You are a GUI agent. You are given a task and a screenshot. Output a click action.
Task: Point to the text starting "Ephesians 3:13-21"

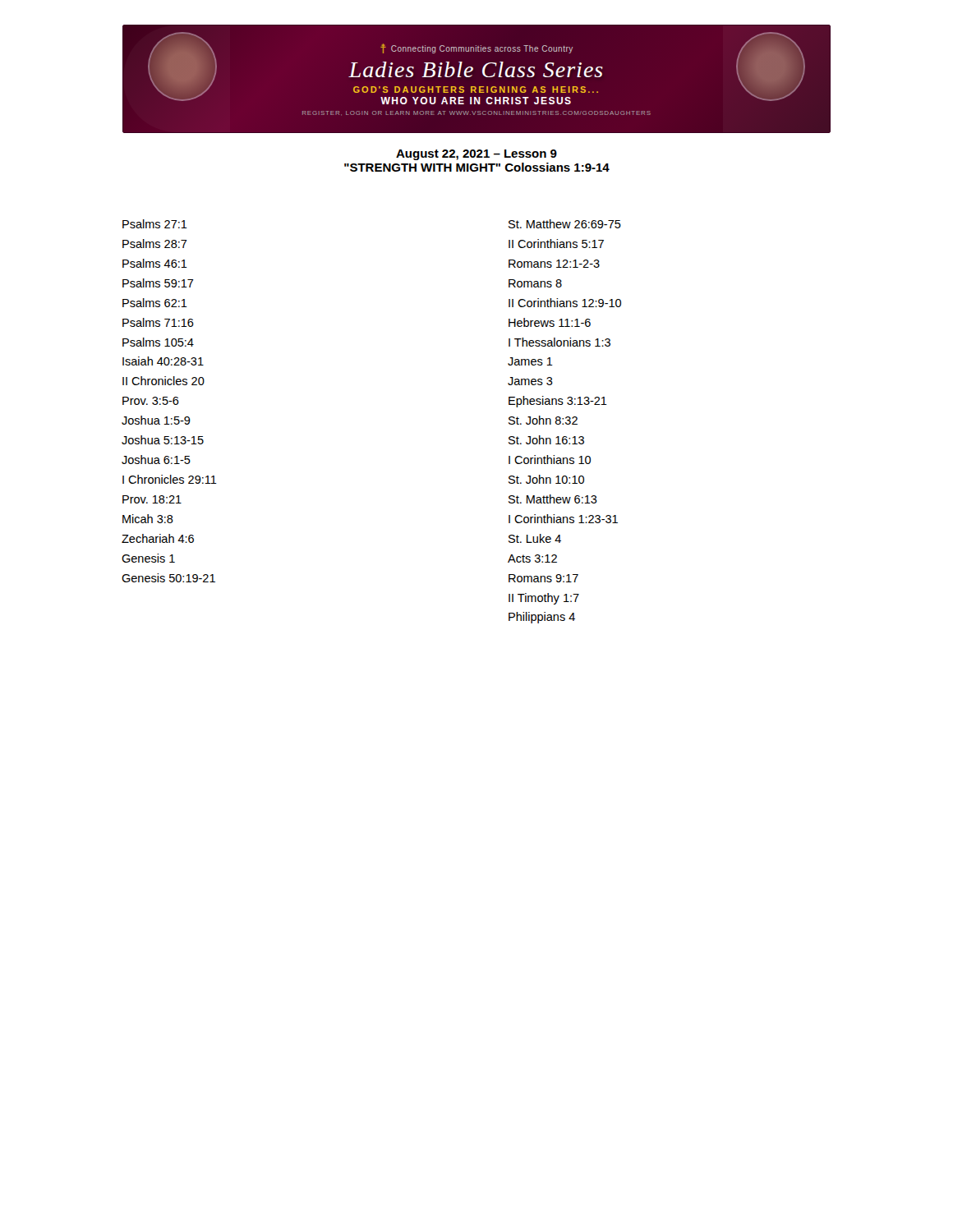(558, 402)
